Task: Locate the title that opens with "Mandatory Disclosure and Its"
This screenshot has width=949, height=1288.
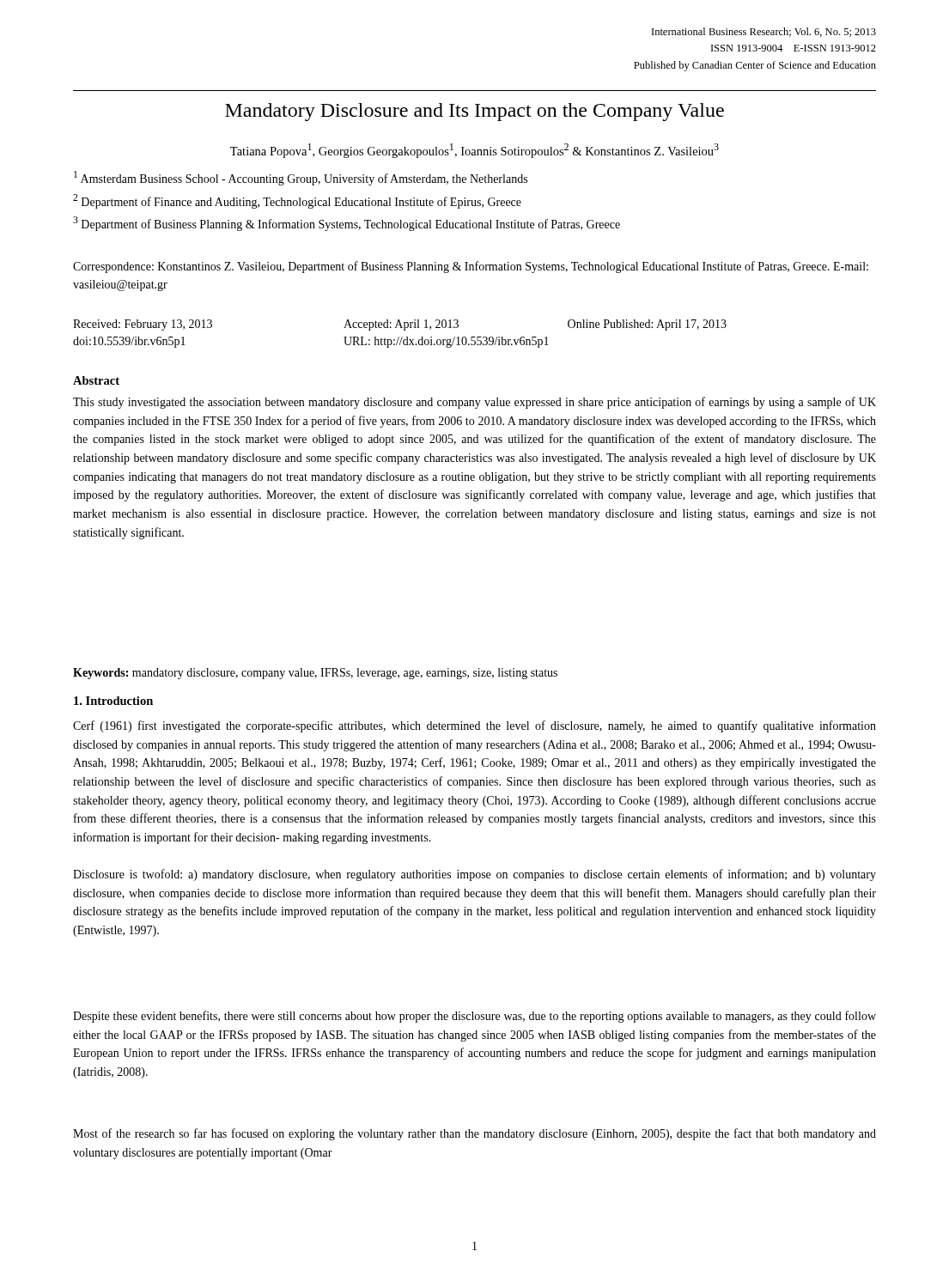Action: (474, 110)
